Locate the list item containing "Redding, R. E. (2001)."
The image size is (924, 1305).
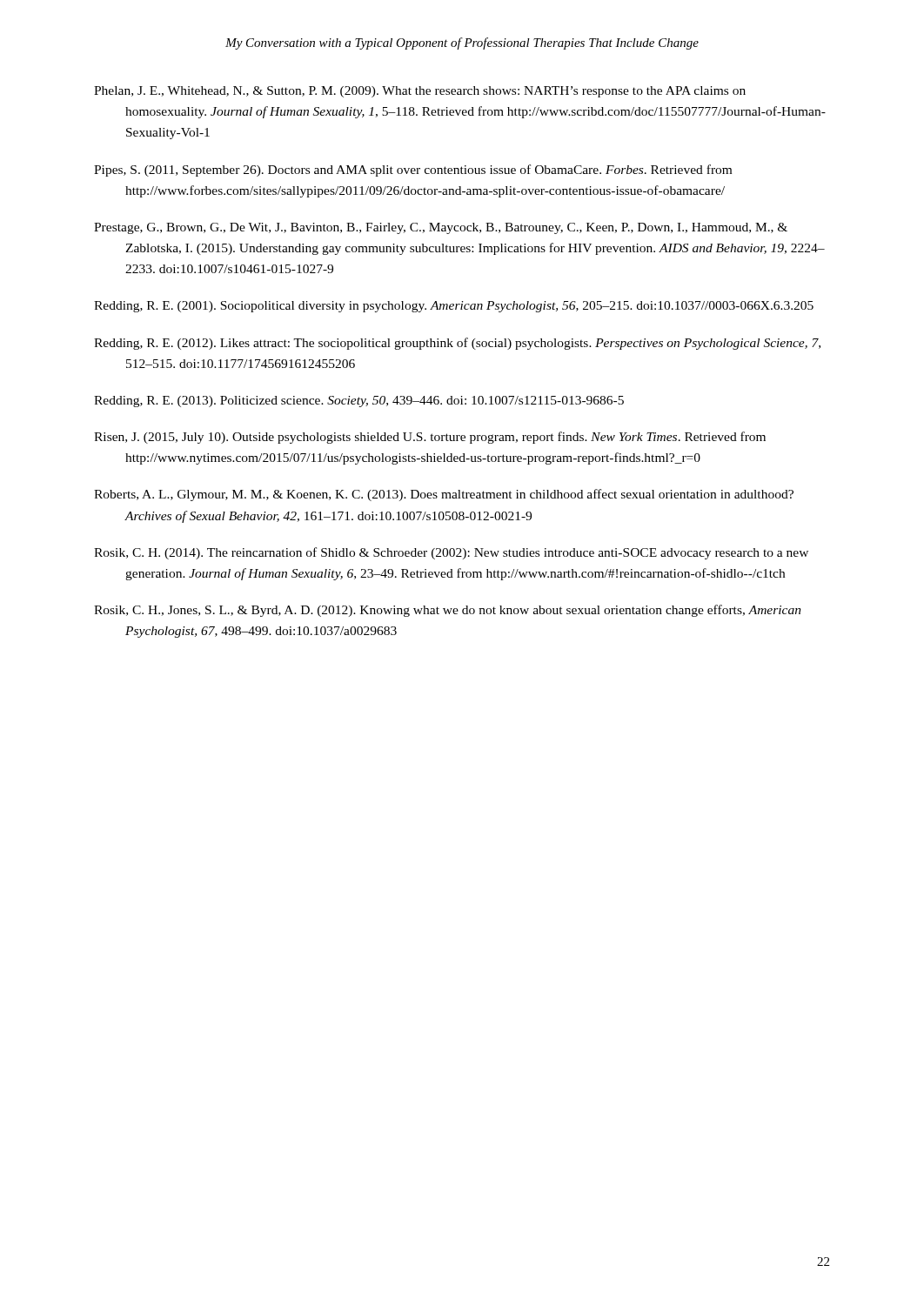454,305
